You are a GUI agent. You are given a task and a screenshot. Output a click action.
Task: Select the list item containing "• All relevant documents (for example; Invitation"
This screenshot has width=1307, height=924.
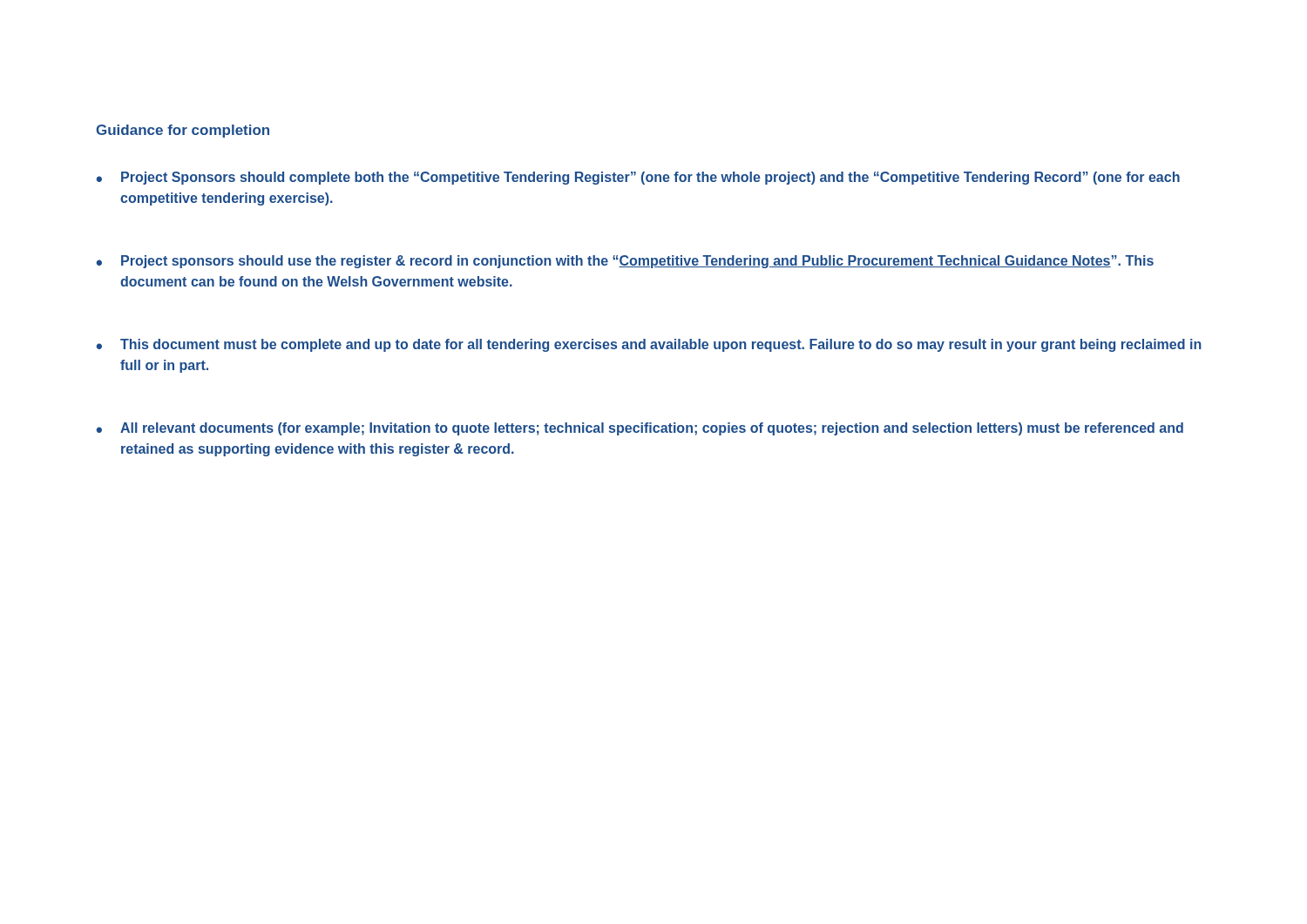654,439
